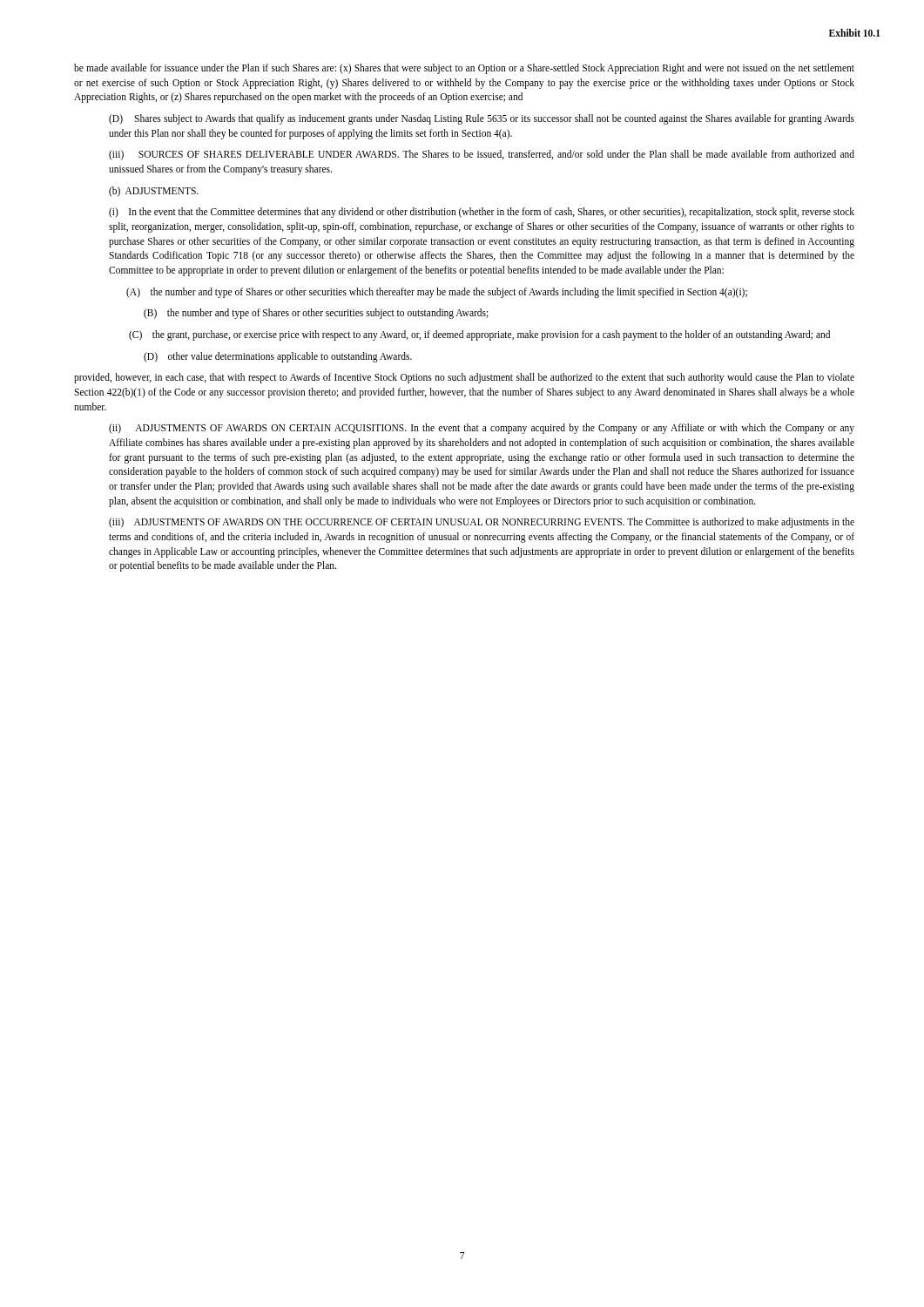
Task: Locate the text block containing "(B) the number and type"
Action: (x=316, y=313)
